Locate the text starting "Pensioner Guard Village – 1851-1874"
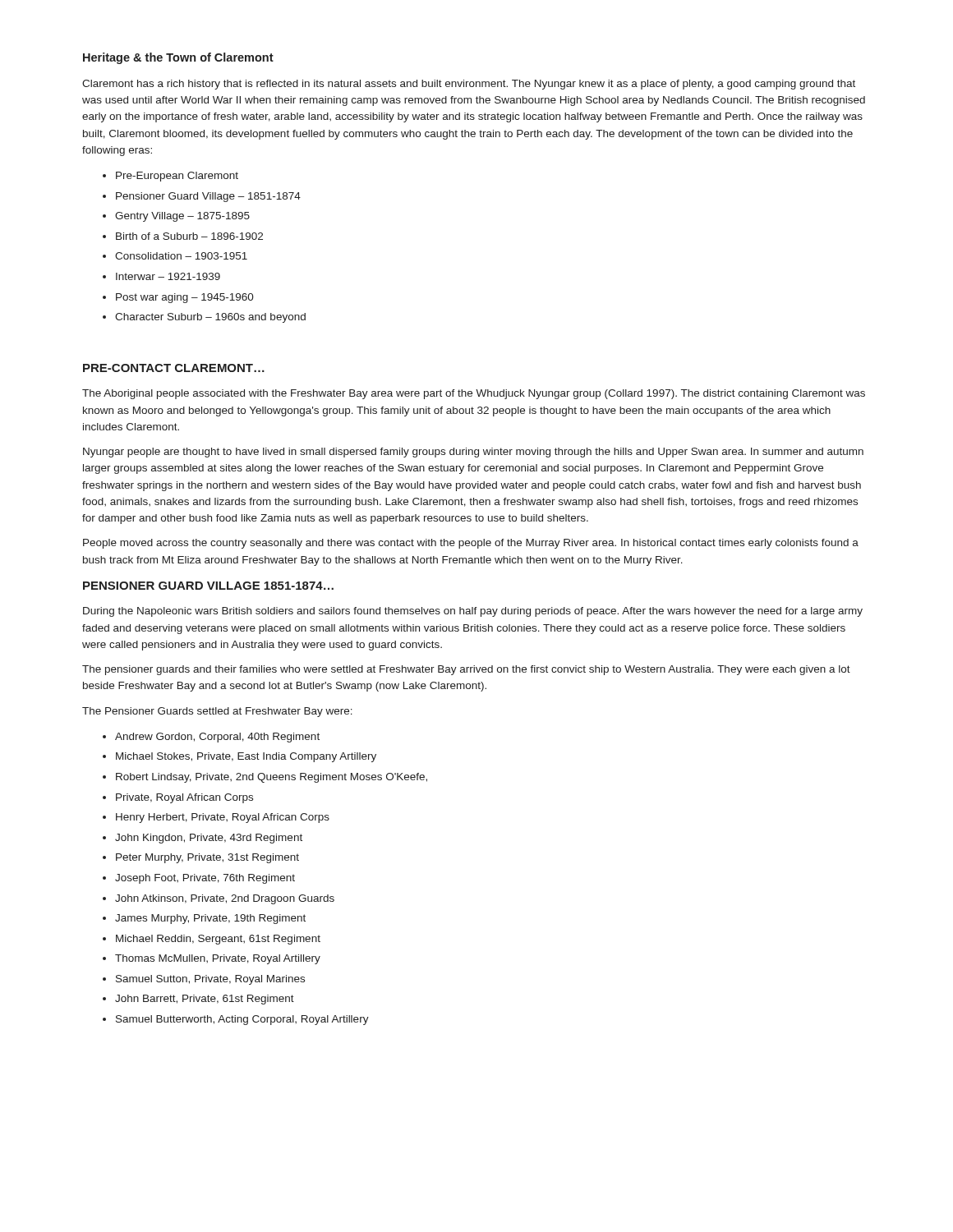Screen dimensions: 1232x953 [208, 197]
